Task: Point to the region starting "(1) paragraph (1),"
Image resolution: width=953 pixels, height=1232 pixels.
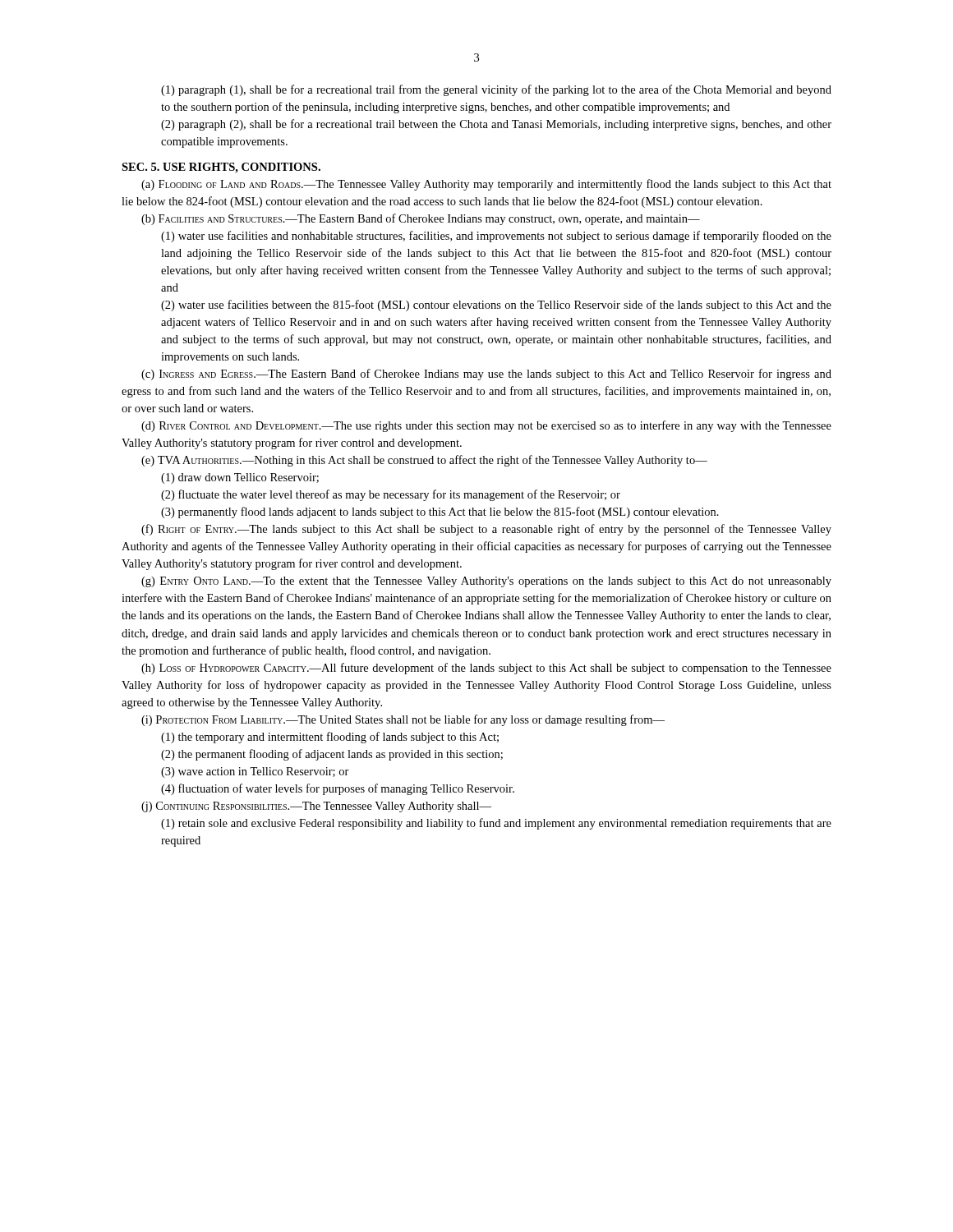Action: coord(496,99)
